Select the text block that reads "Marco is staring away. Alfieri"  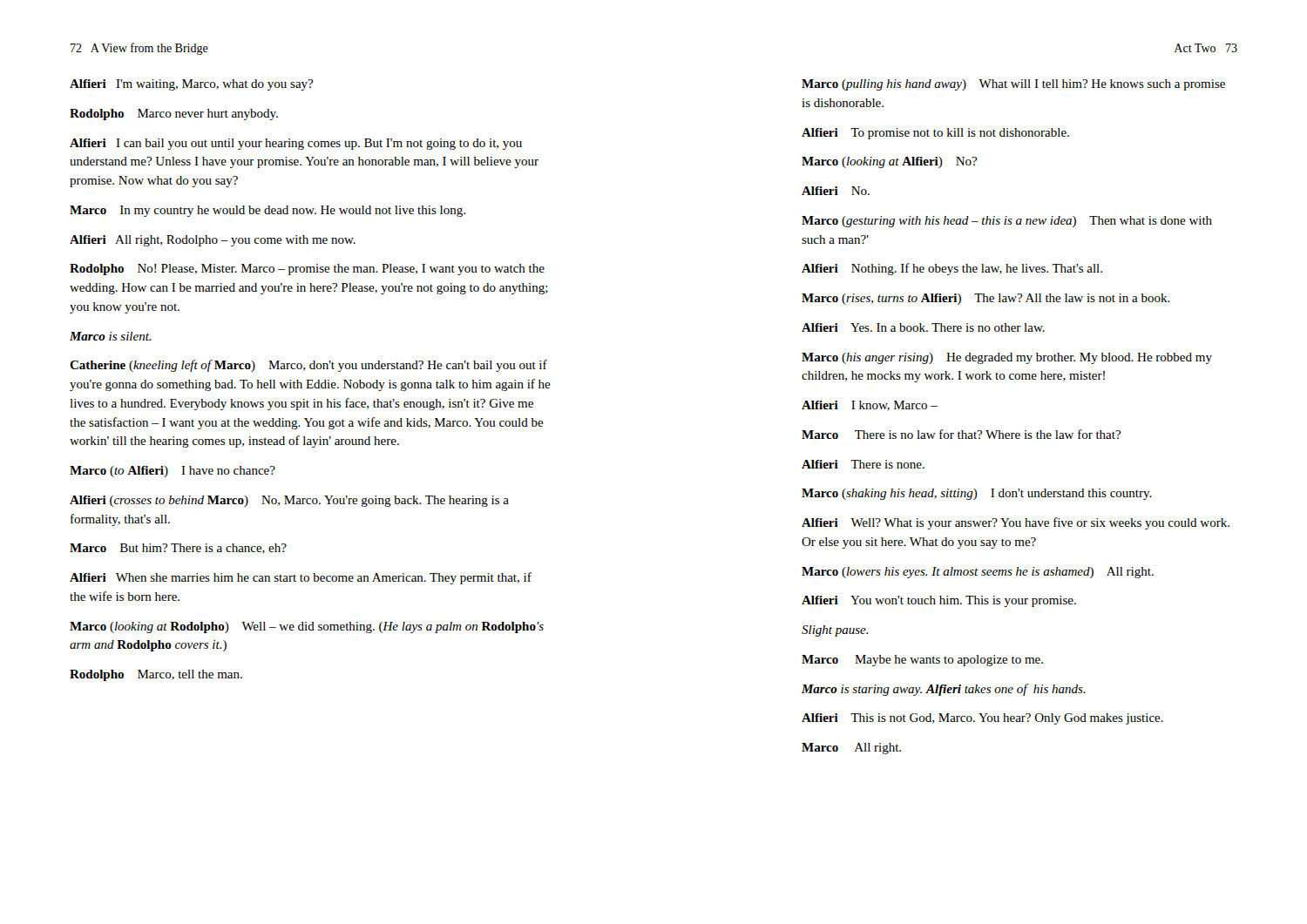click(x=944, y=688)
